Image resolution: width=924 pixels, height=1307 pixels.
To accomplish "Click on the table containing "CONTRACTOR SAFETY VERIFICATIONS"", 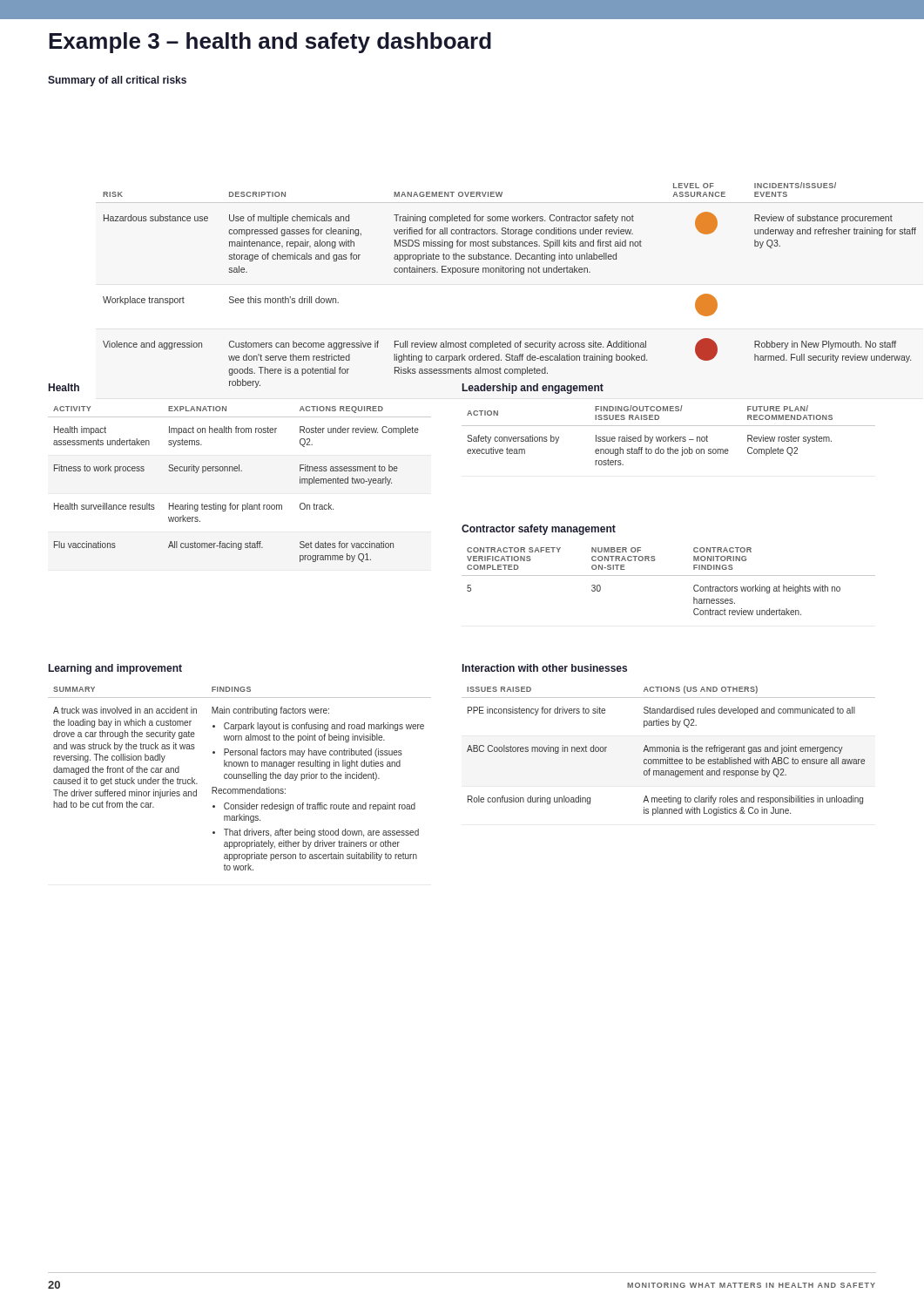I will (668, 582).
